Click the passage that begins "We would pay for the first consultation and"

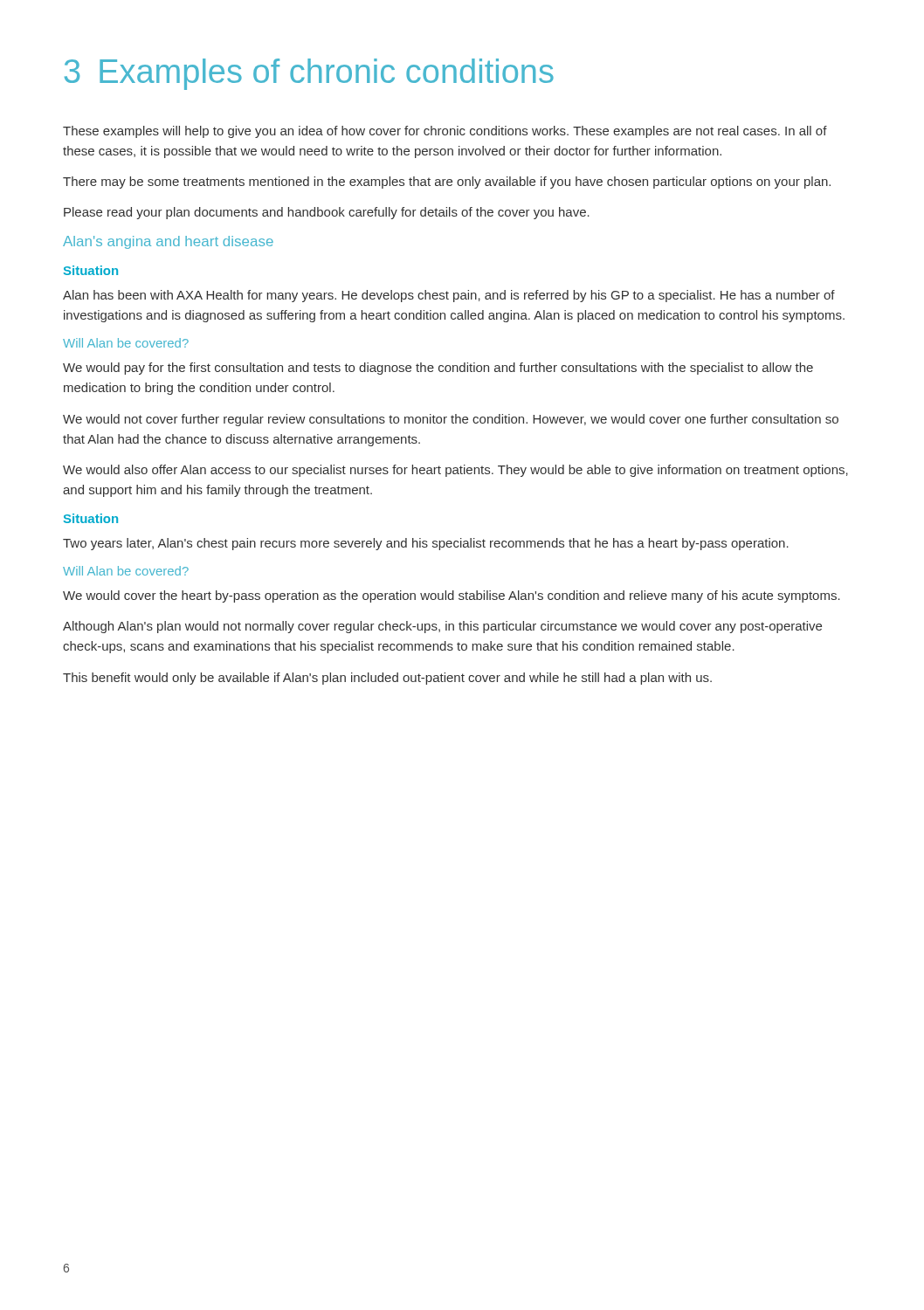[462, 378]
